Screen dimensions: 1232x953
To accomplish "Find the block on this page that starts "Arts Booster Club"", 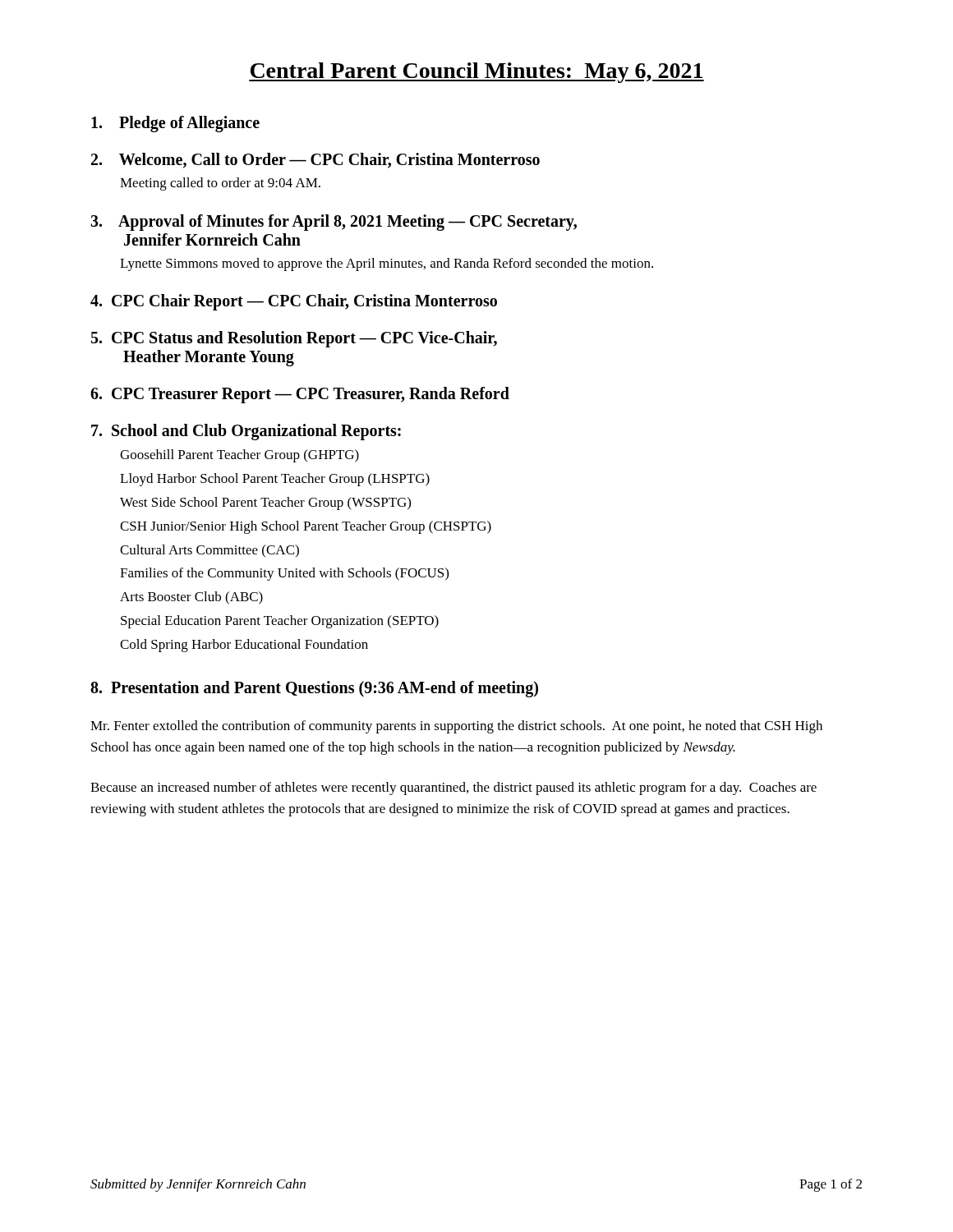I will (x=192, y=597).
